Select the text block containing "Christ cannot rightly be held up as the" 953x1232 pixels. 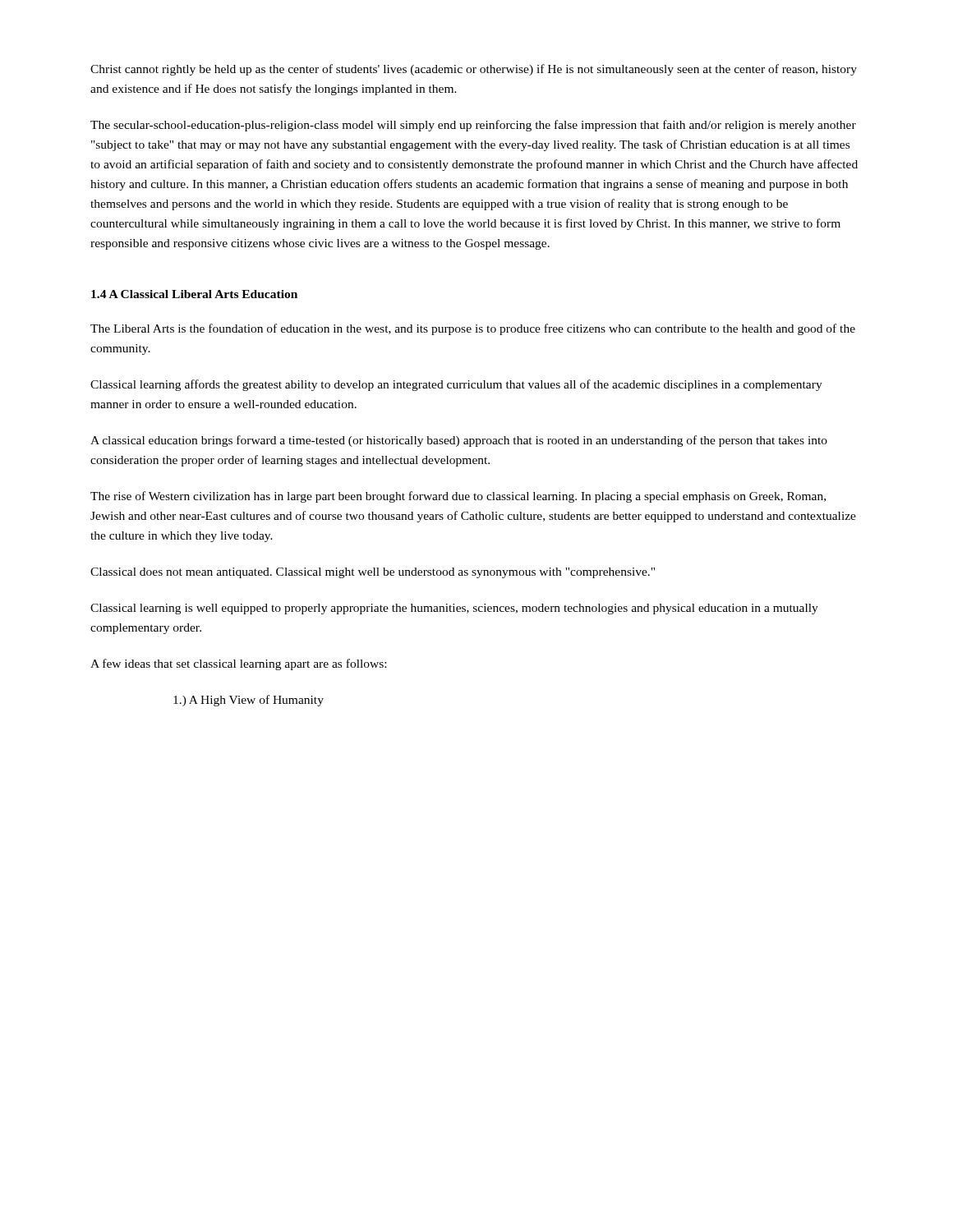(x=474, y=78)
